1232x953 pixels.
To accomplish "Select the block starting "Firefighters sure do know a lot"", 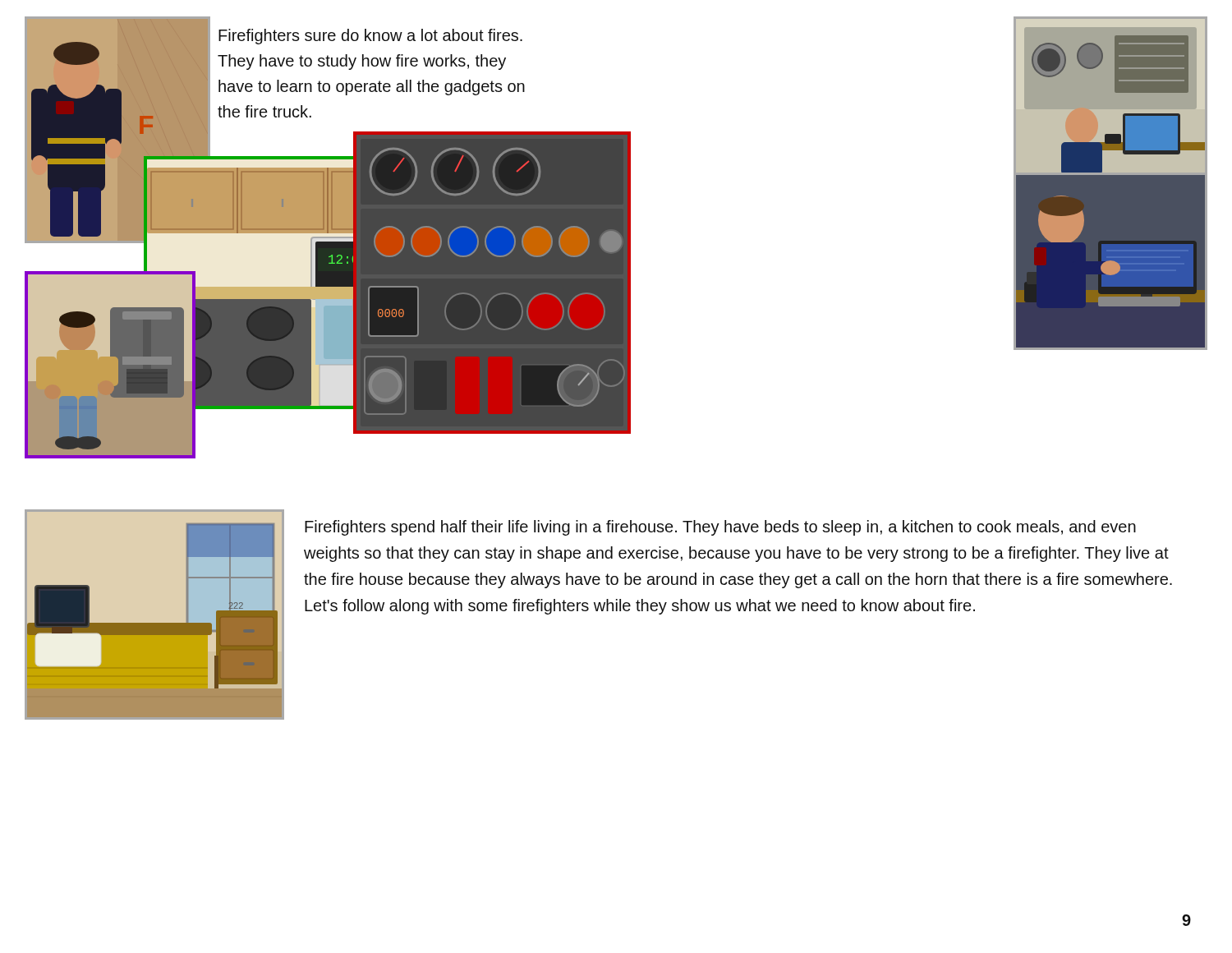I will point(372,74).
